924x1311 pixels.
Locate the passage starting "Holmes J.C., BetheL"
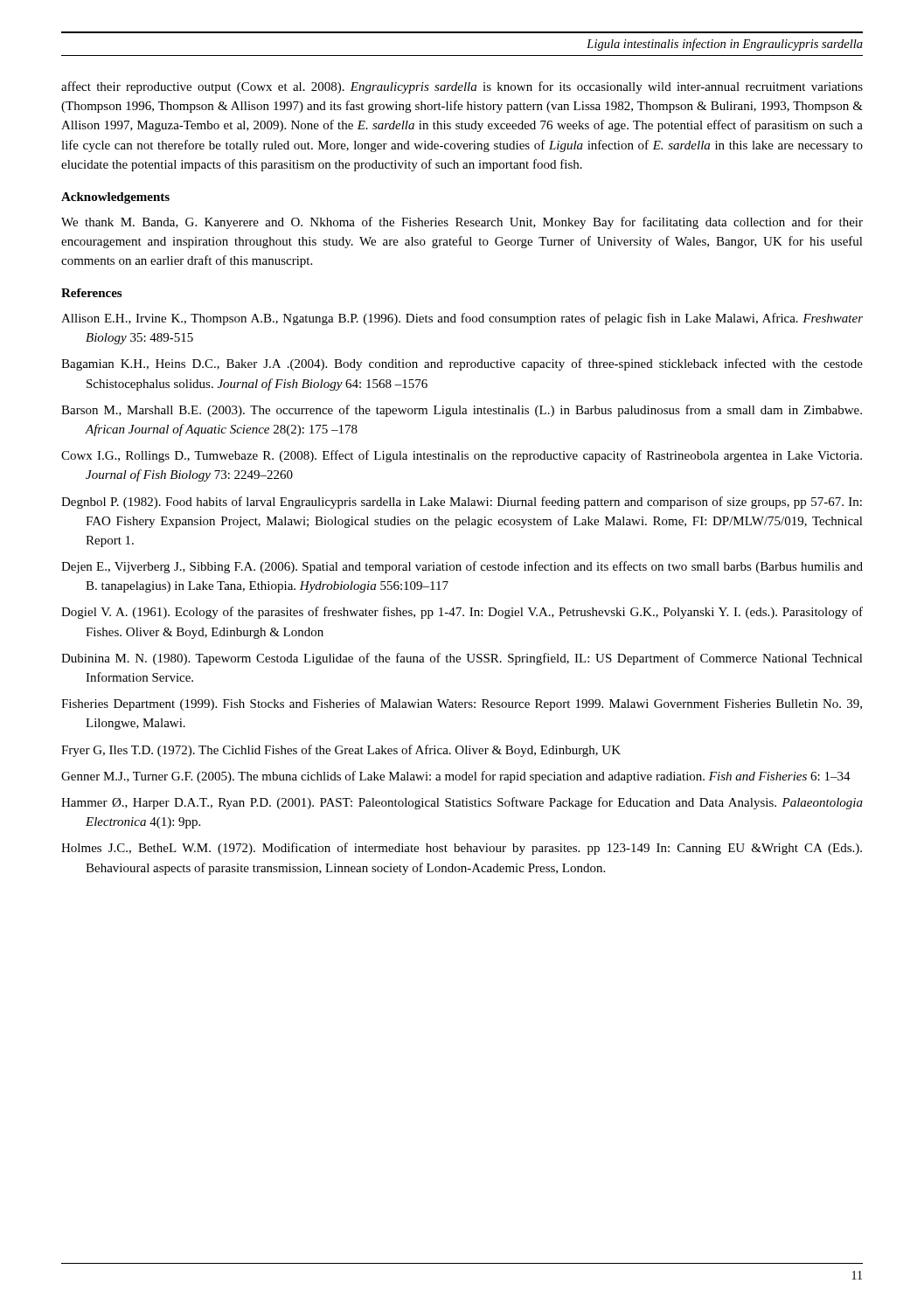coord(462,858)
